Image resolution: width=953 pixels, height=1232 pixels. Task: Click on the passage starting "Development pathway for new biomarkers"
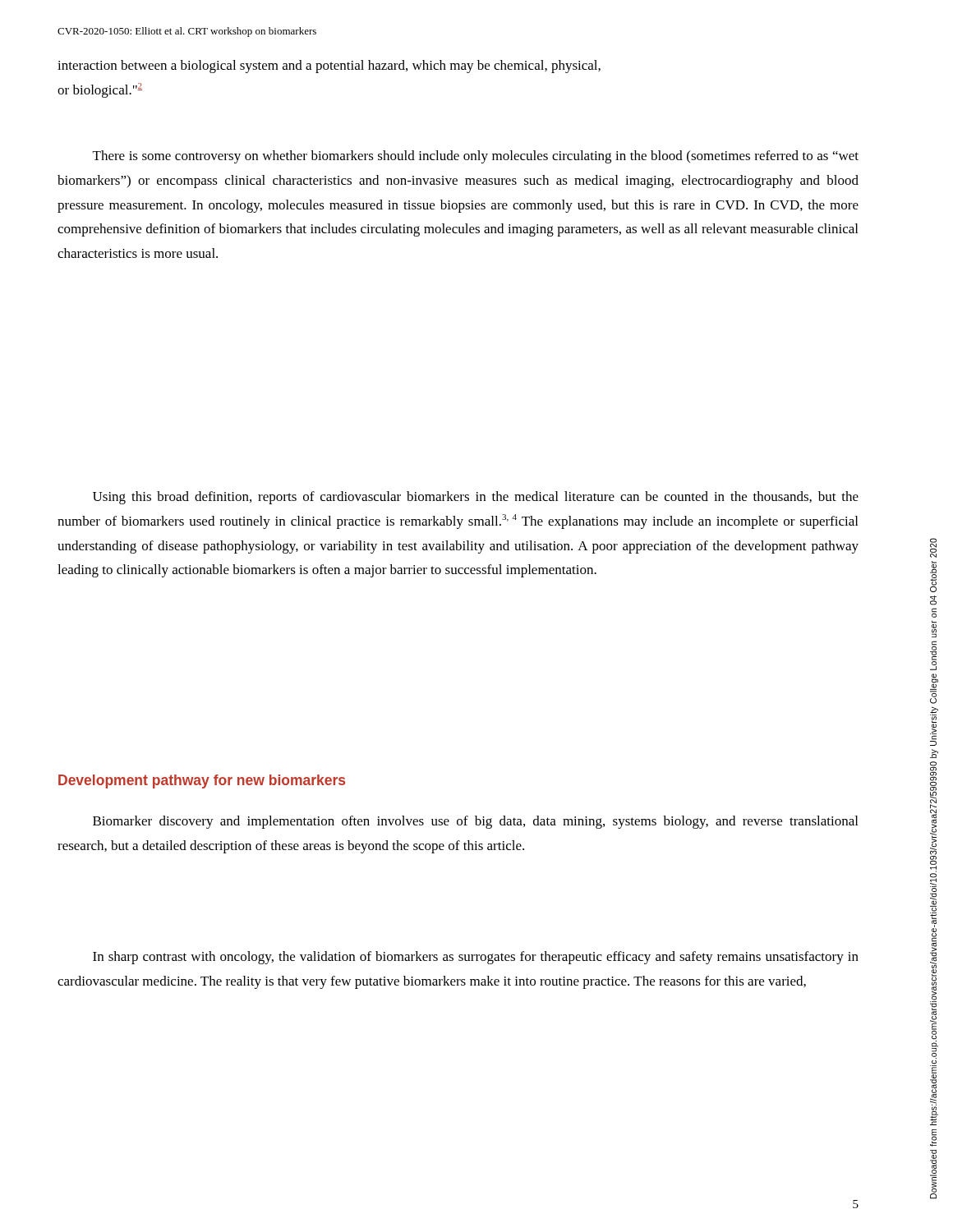pyautogui.click(x=202, y=780)
